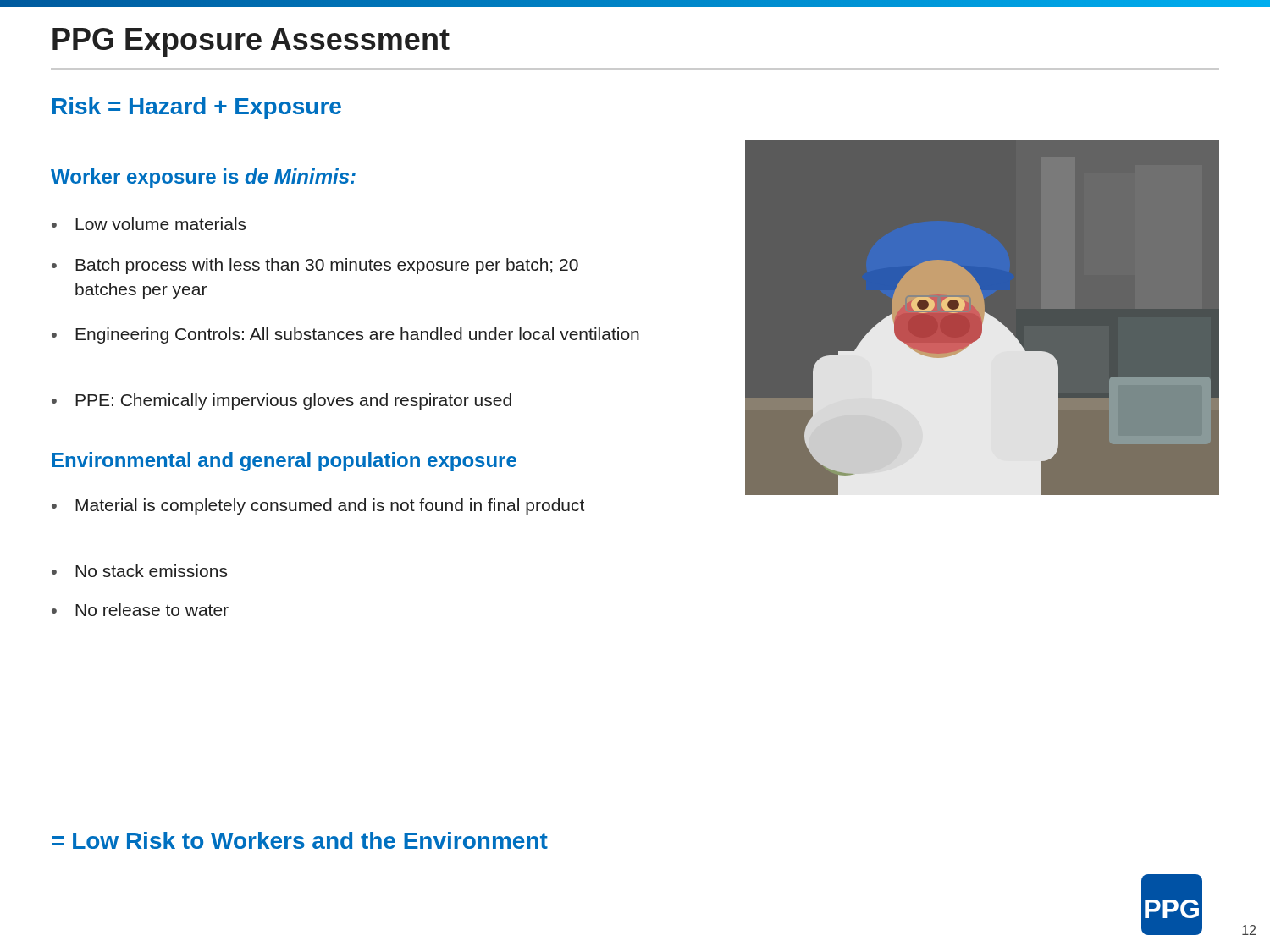
Task: Point to the block beginning "= Low Risk to Workers and"
Action: (299, 841)
